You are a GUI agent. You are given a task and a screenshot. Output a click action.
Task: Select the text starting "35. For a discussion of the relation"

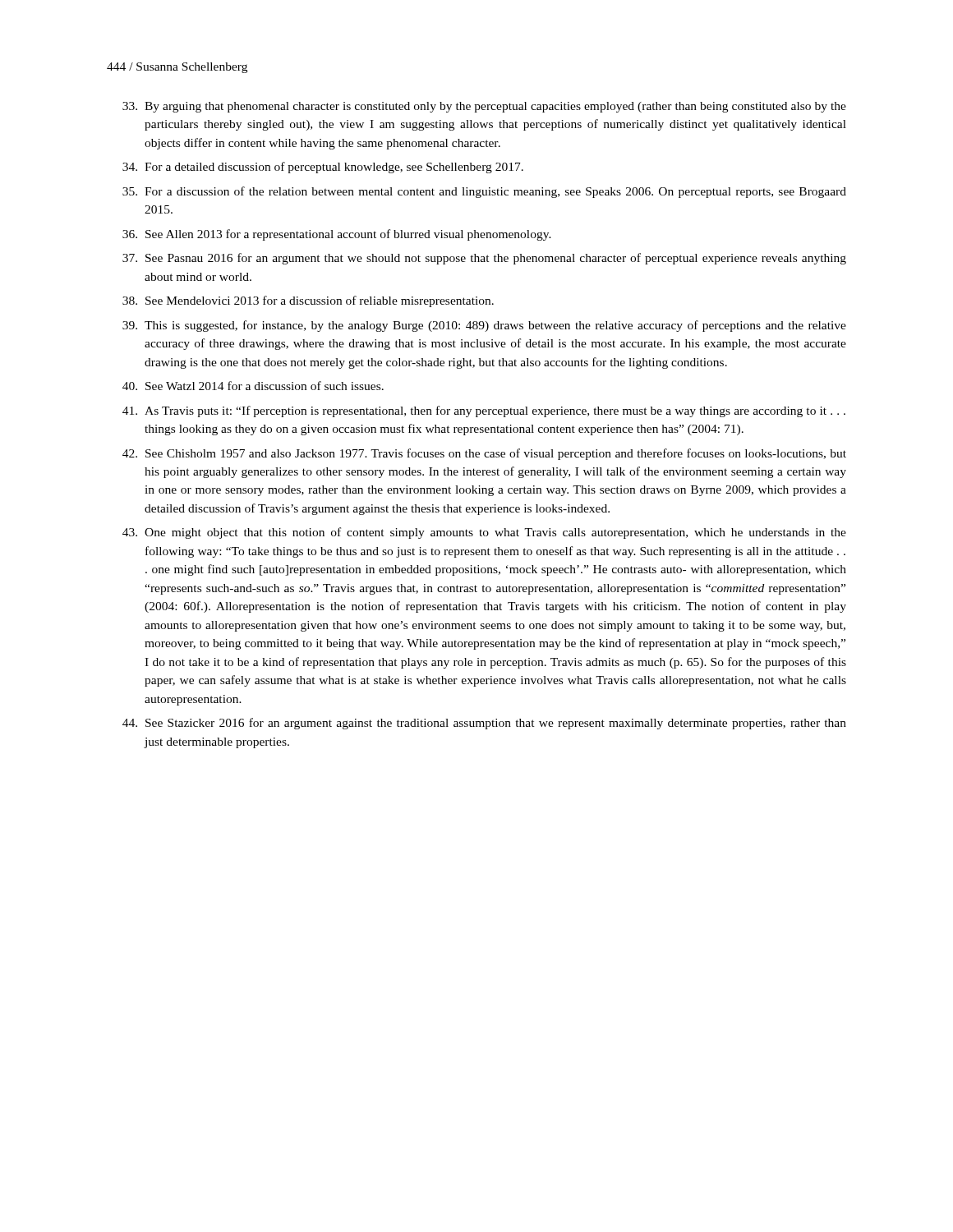click(476, 201)
